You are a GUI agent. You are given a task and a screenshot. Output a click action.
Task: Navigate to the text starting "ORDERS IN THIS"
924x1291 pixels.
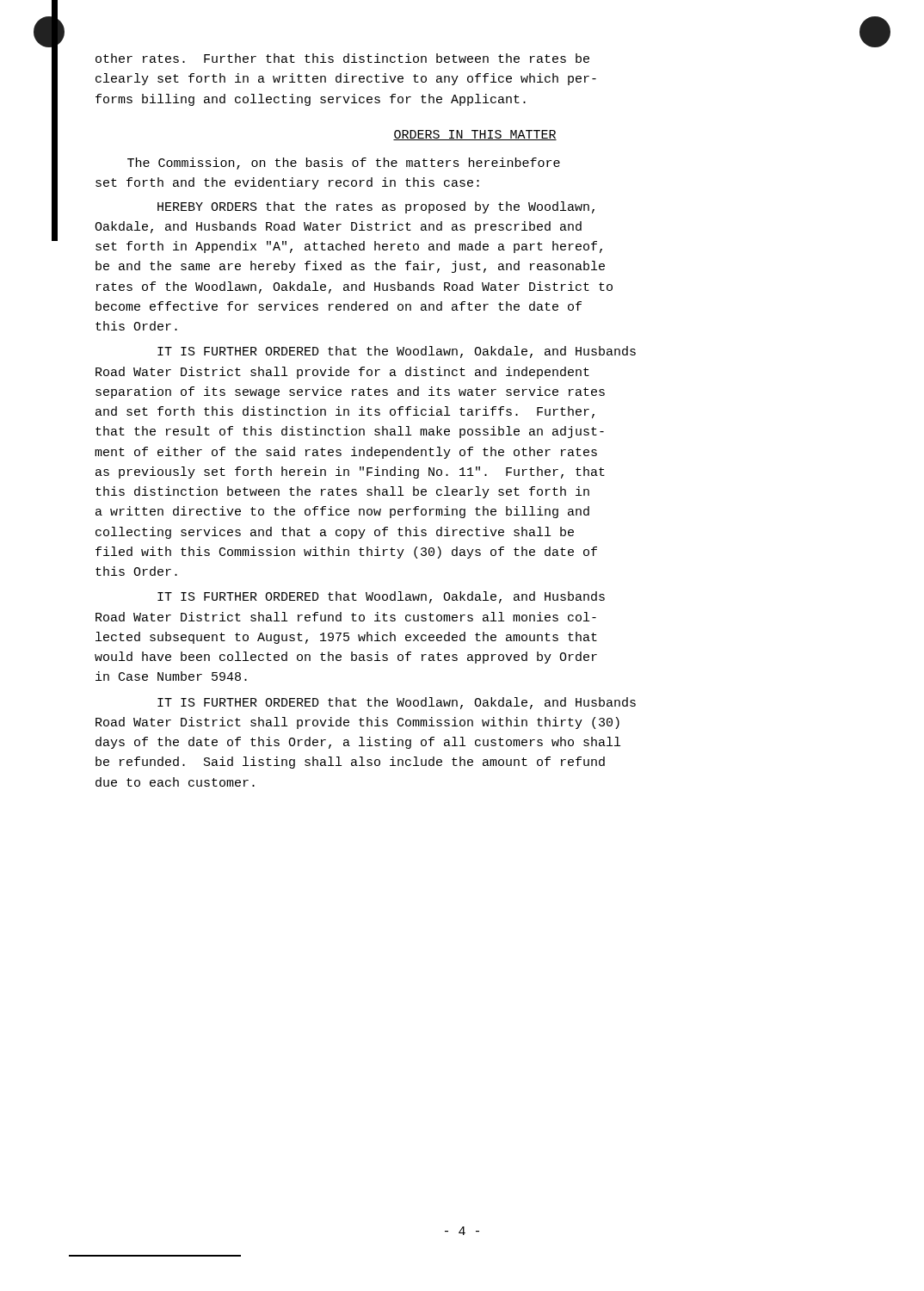coord(475,135)
